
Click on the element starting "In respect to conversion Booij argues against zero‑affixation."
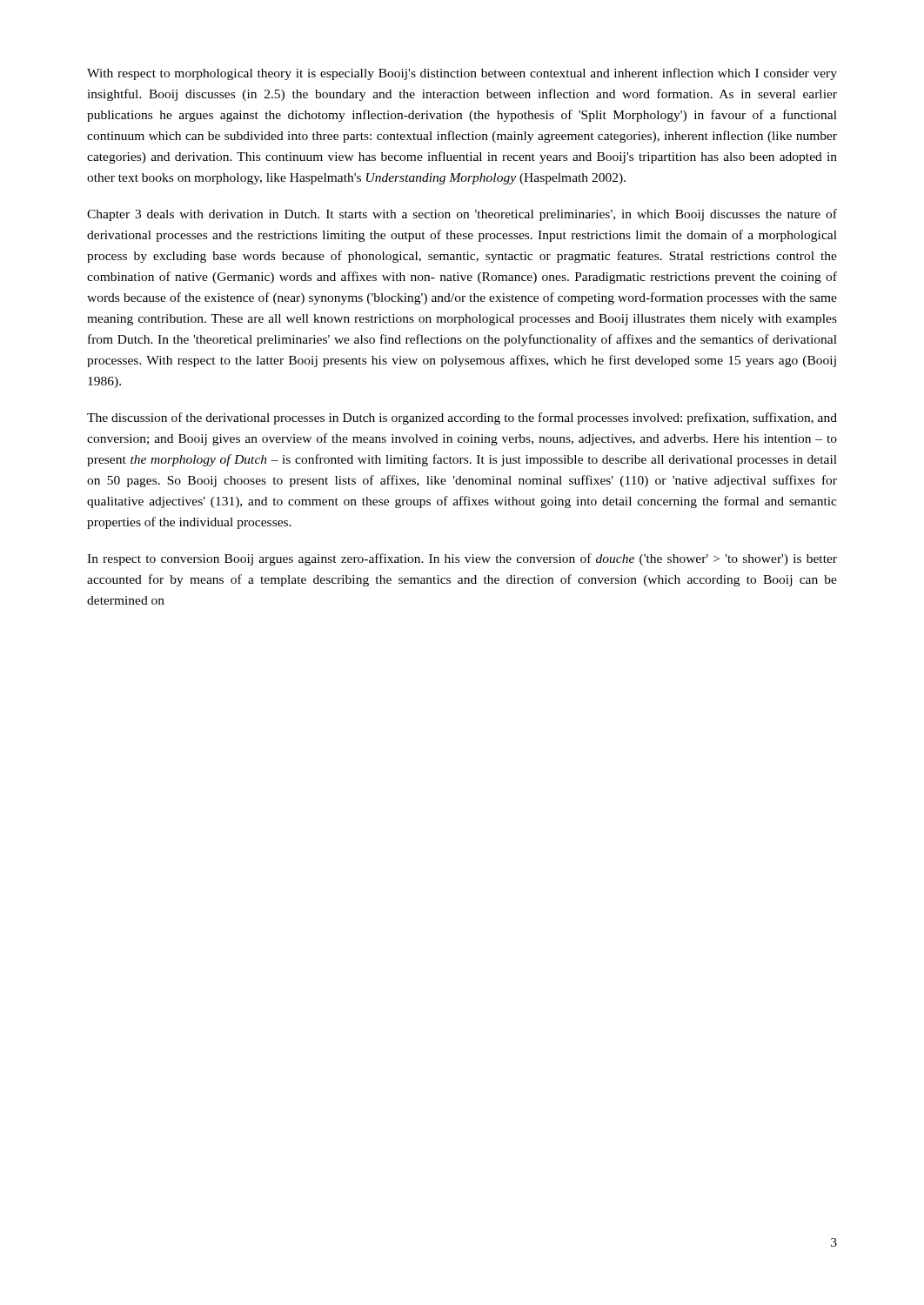462,579
